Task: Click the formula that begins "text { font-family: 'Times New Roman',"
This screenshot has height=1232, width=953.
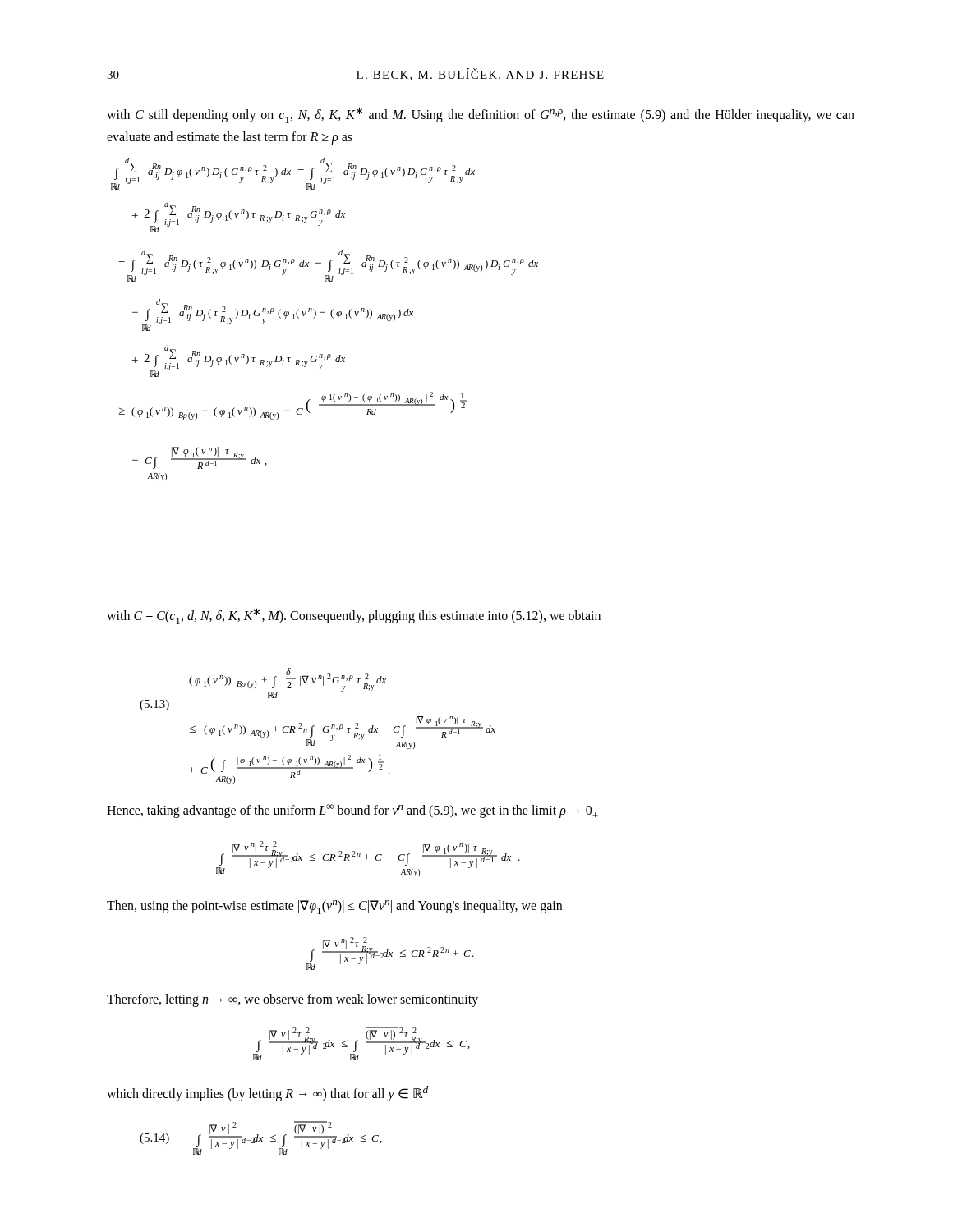Action: tap(293, 174)
